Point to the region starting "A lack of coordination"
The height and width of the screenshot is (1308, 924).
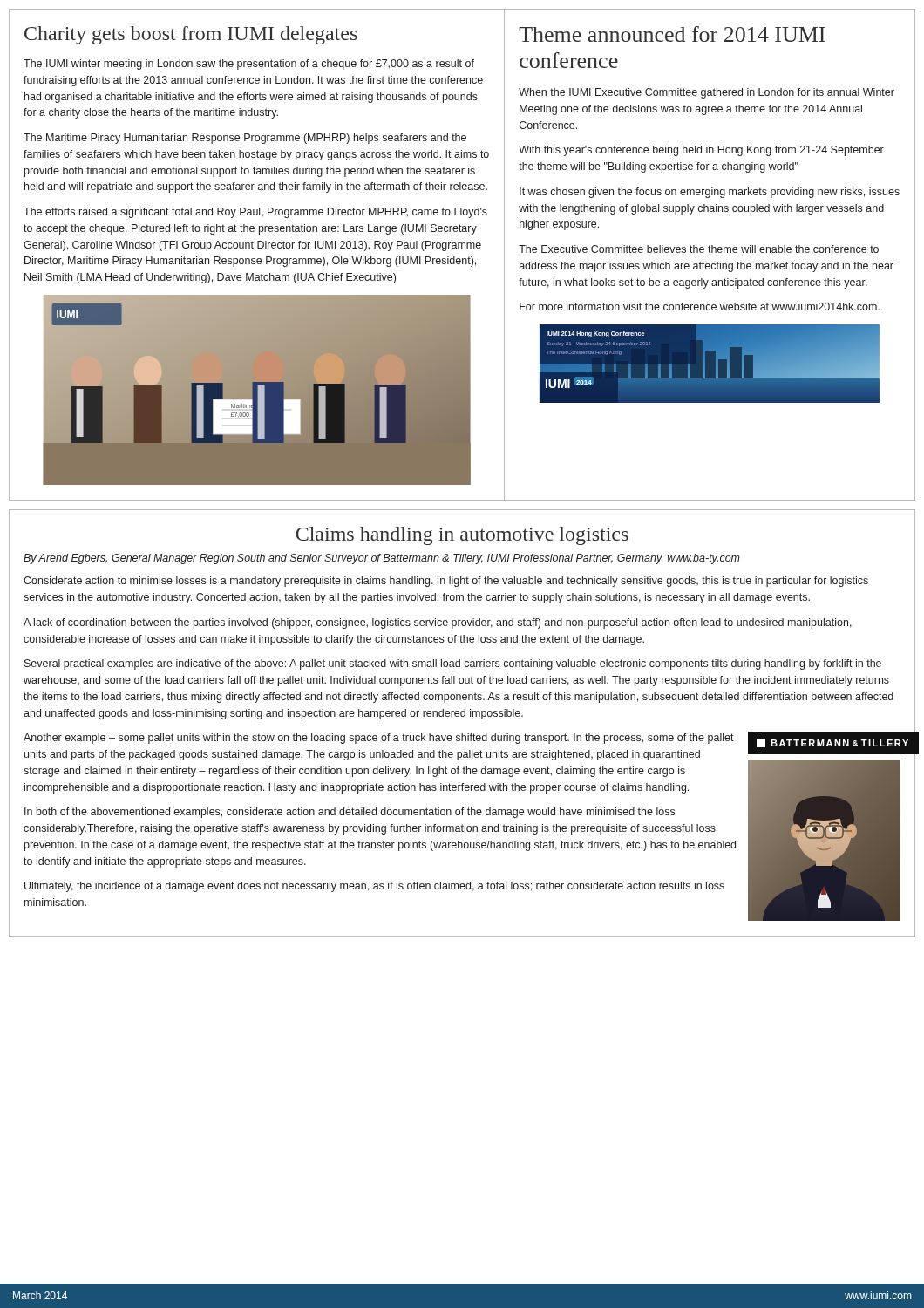462,631
